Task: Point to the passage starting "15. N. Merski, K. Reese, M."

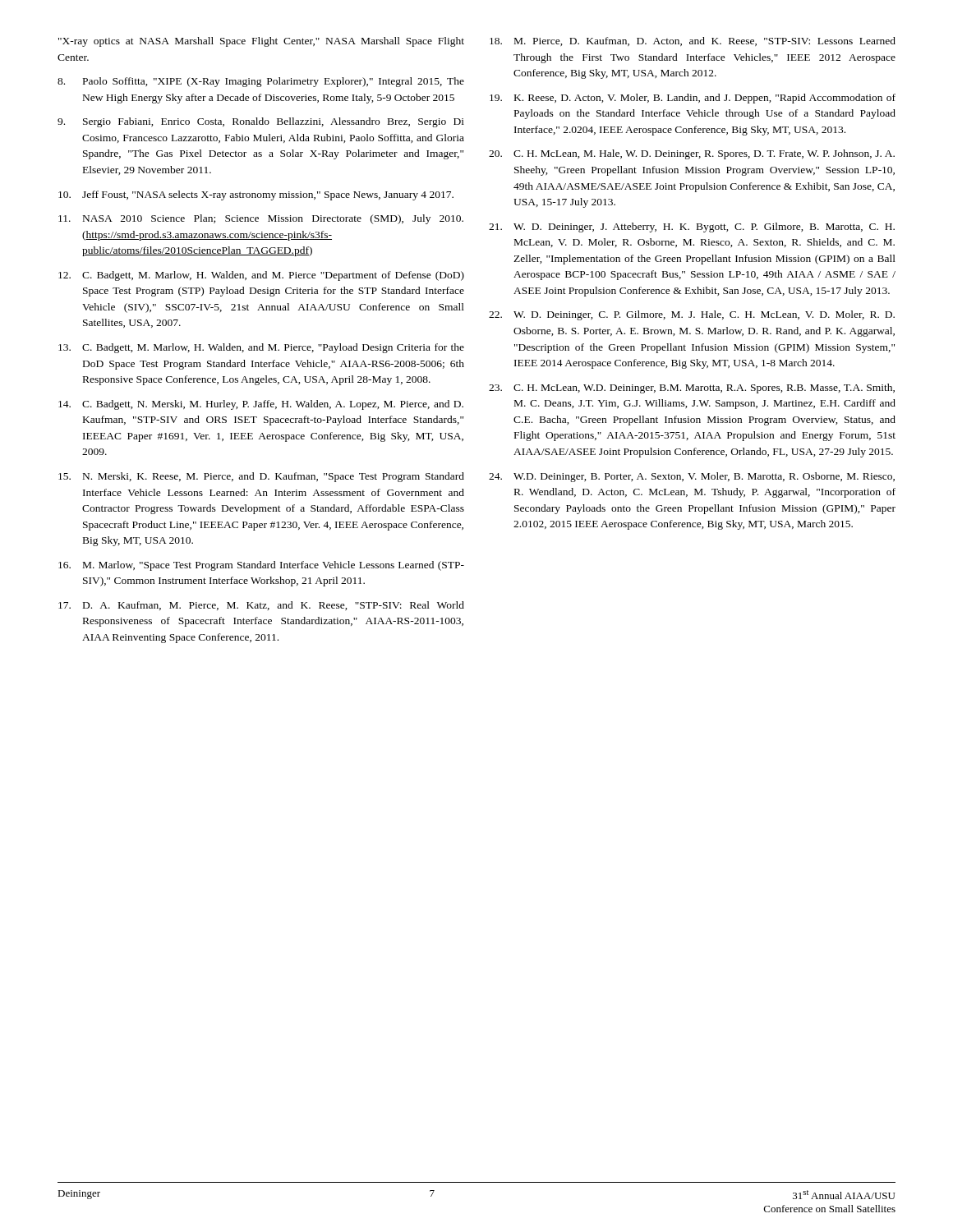Action: [x=261, y=508]
